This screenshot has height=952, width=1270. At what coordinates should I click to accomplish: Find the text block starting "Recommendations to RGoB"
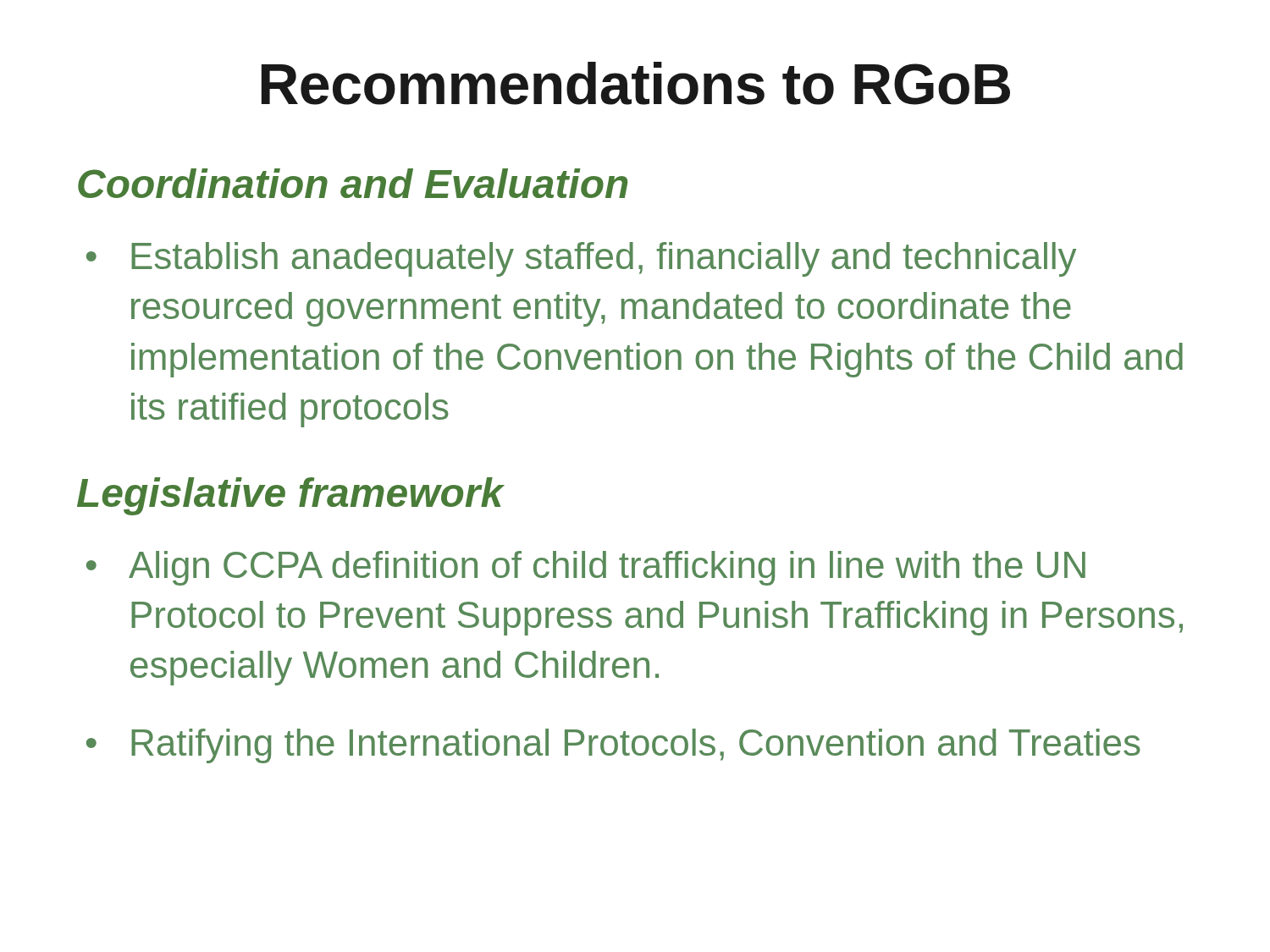(x=635, y=84)
